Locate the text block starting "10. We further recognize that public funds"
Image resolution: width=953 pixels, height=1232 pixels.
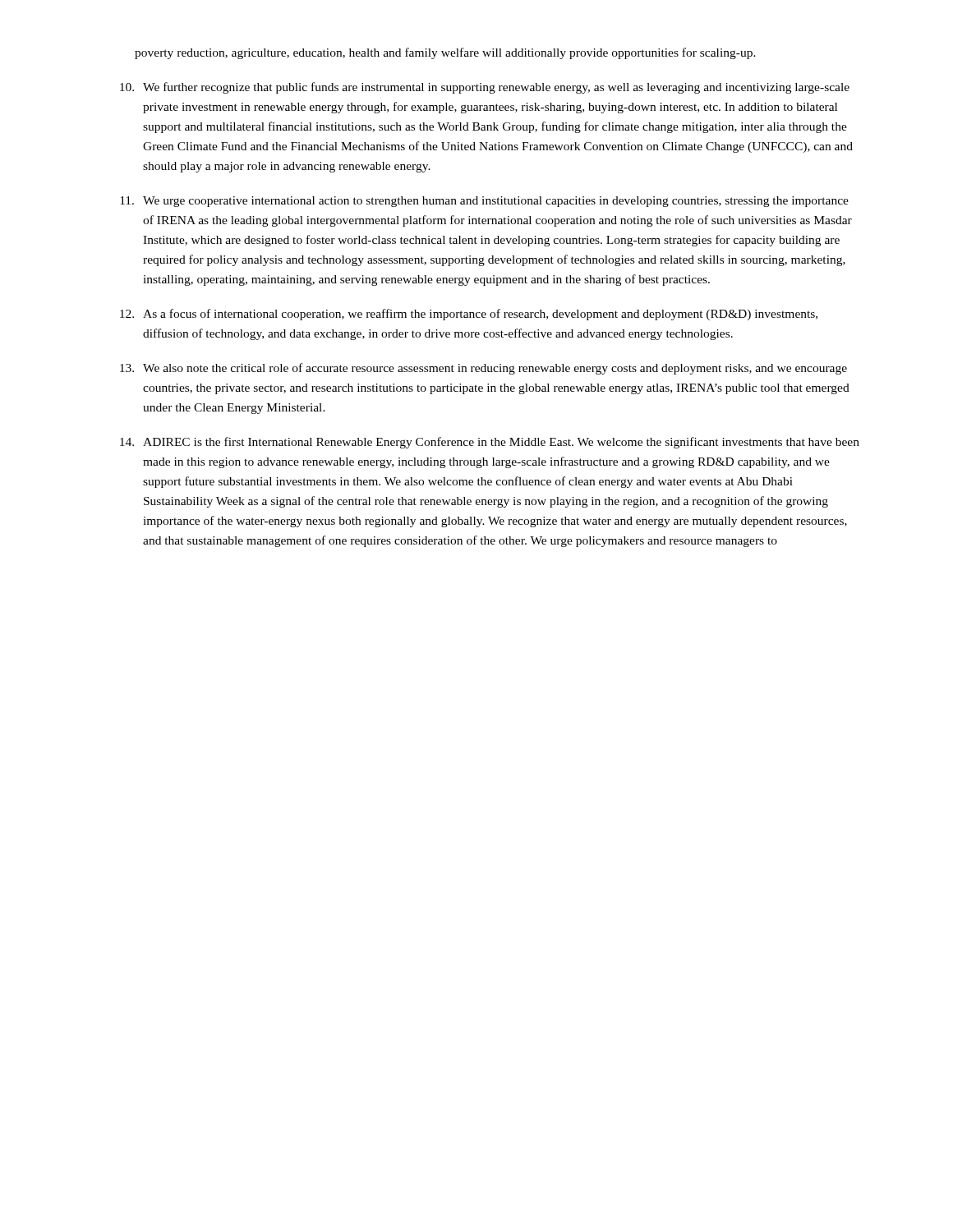pyautogui.click(x=476, y=127)
